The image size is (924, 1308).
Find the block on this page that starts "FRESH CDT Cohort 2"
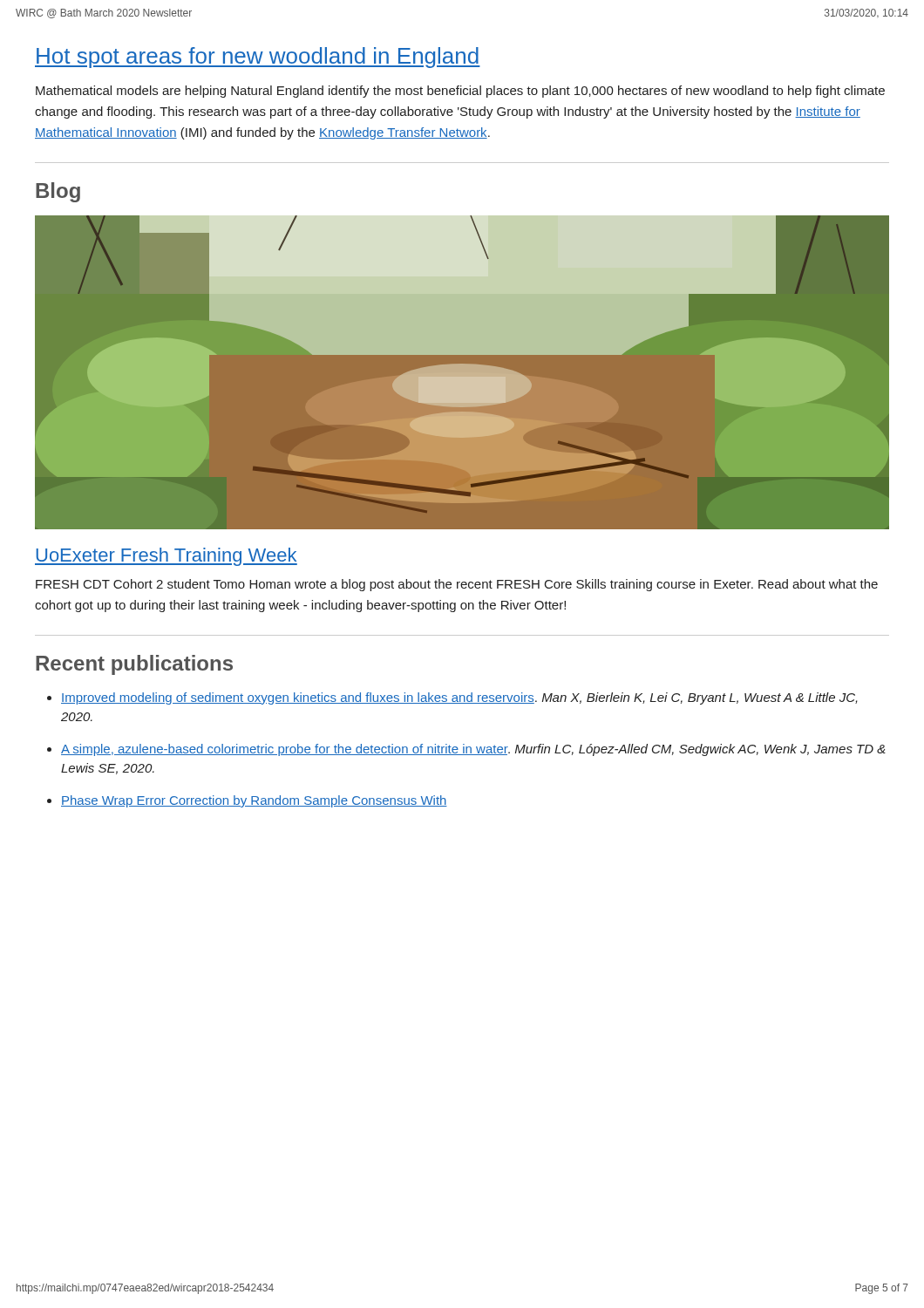coord(457,594)
